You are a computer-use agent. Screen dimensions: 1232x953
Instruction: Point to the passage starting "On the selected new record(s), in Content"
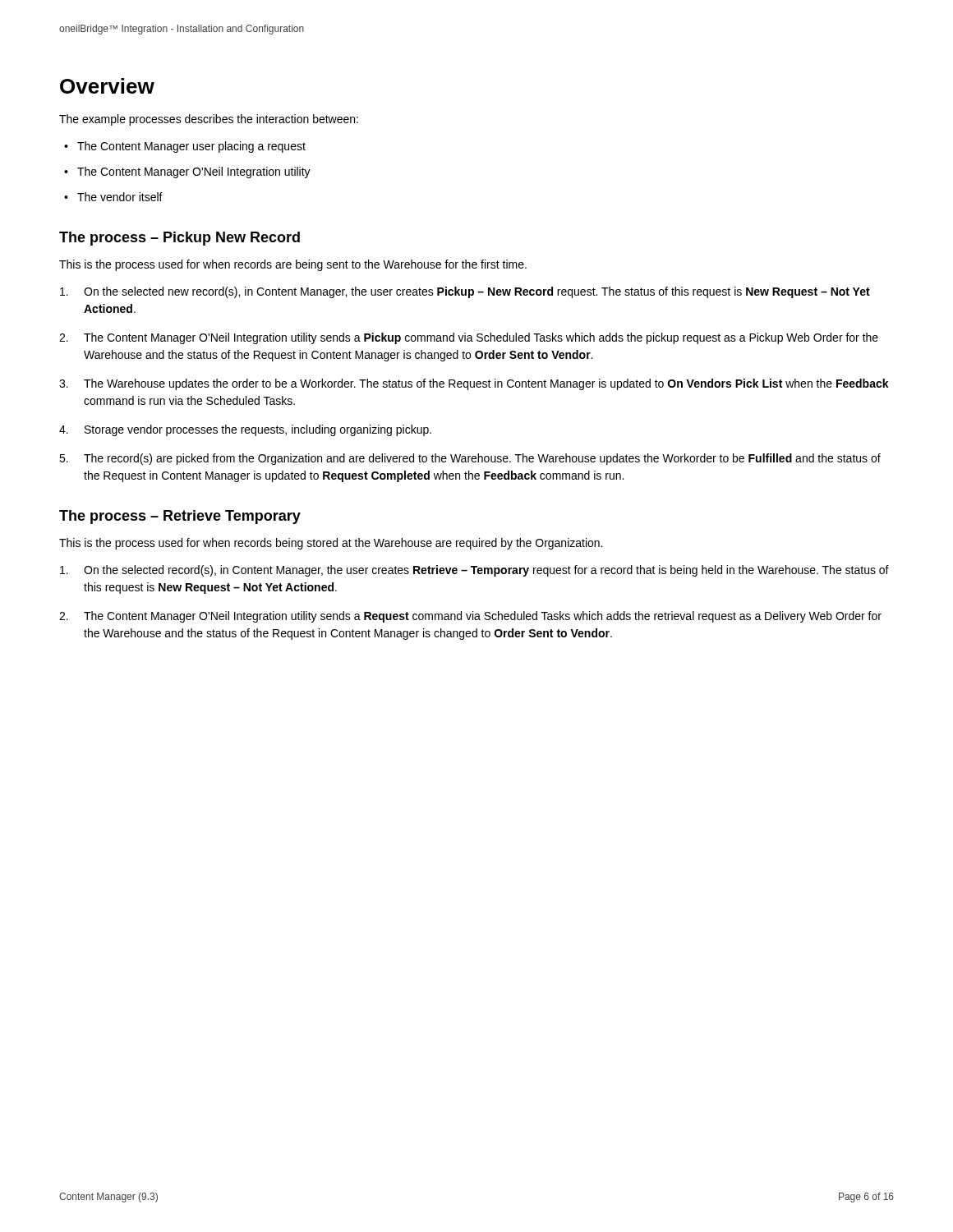point(477,300)
